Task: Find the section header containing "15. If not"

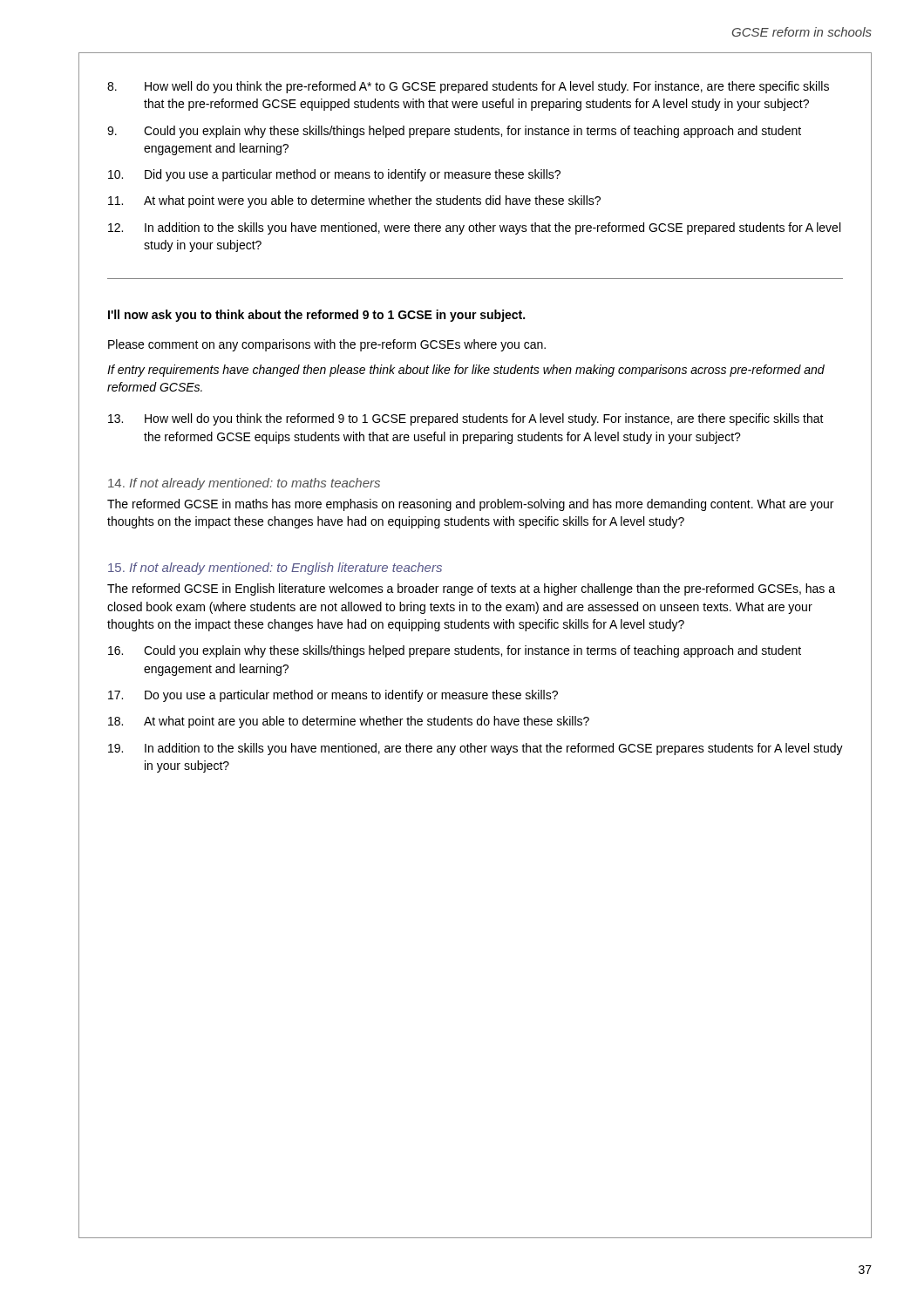Action: [275, 568]
